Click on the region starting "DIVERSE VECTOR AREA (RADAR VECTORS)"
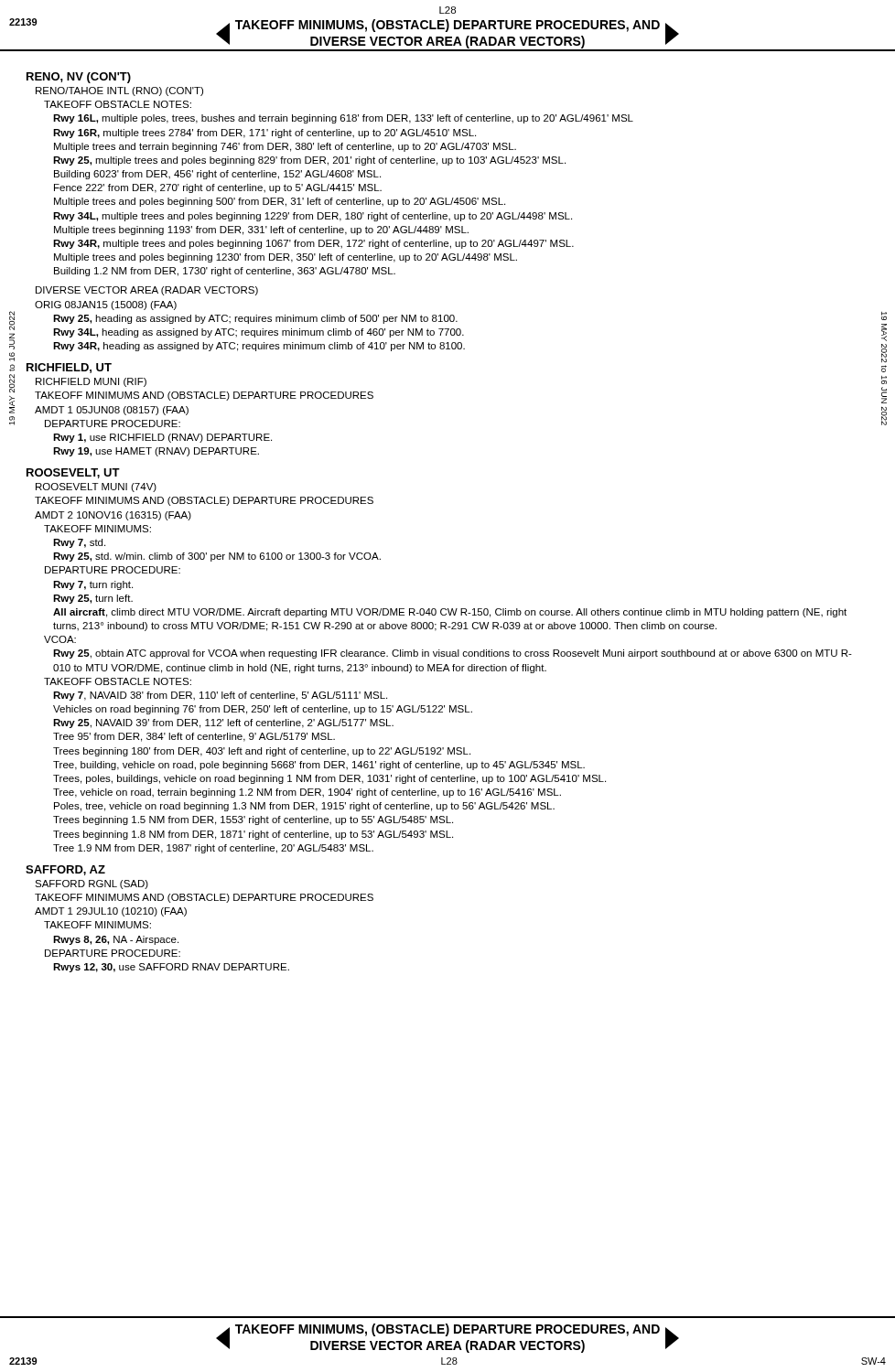This screenshot has height=1372, width=895. (x=452, y=319)
